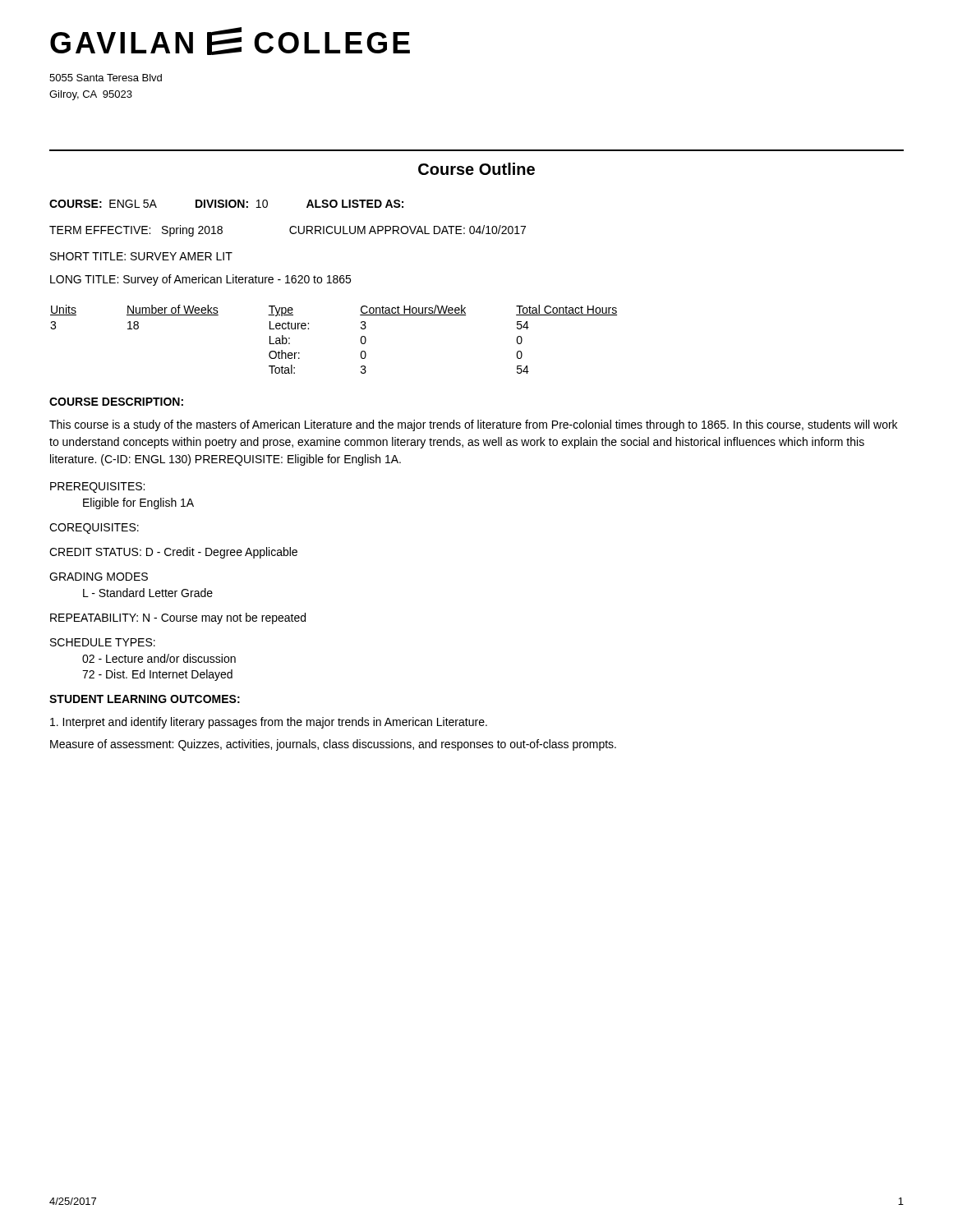The width and height of the screenshot is (953, 1232).
Task: Click on the text starting "LONG TITLE: Survey of American Literature - 1620"
Action: (x=200, y=279)
